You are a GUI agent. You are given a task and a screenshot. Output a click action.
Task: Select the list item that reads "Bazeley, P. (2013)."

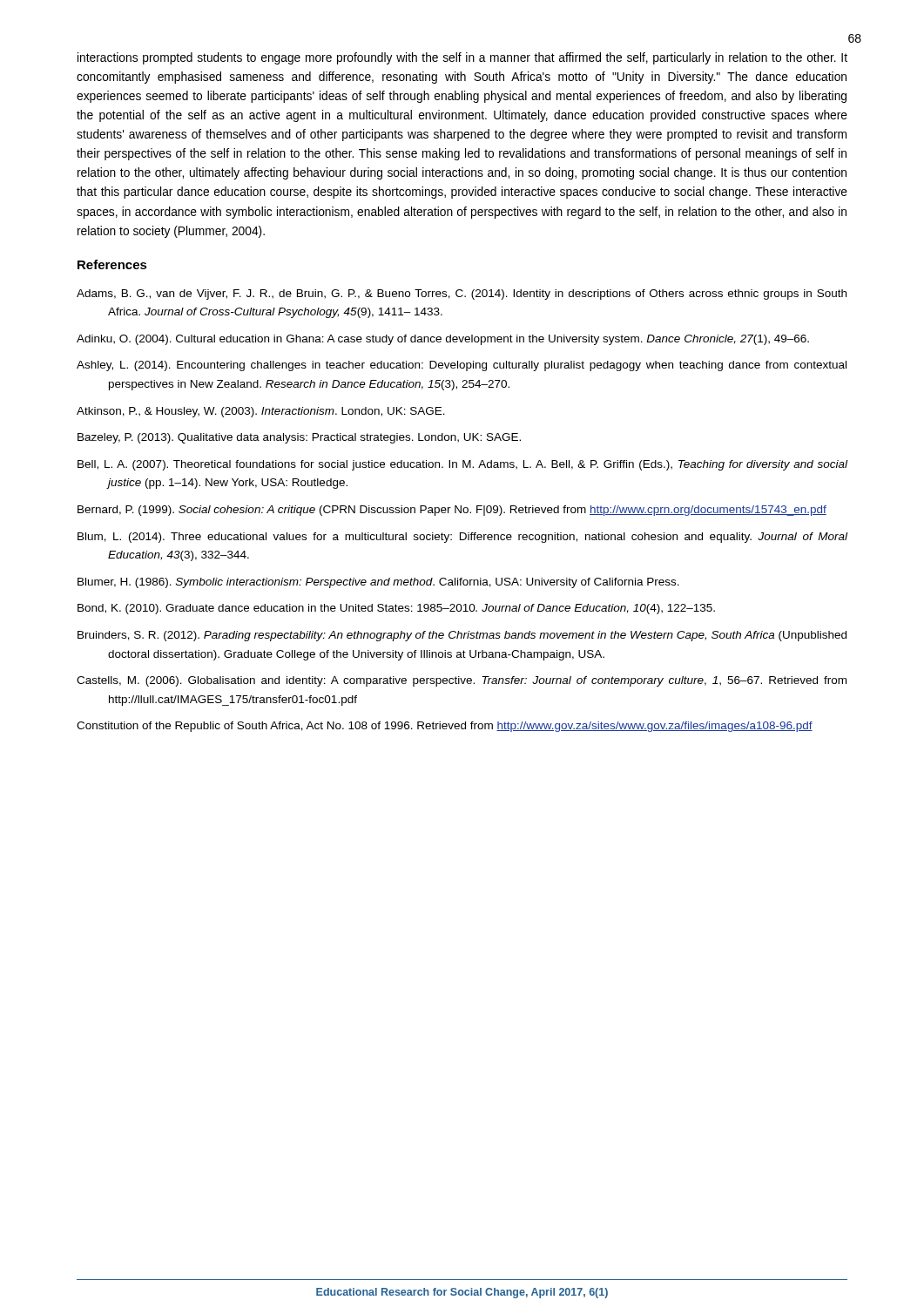(299, 437)
